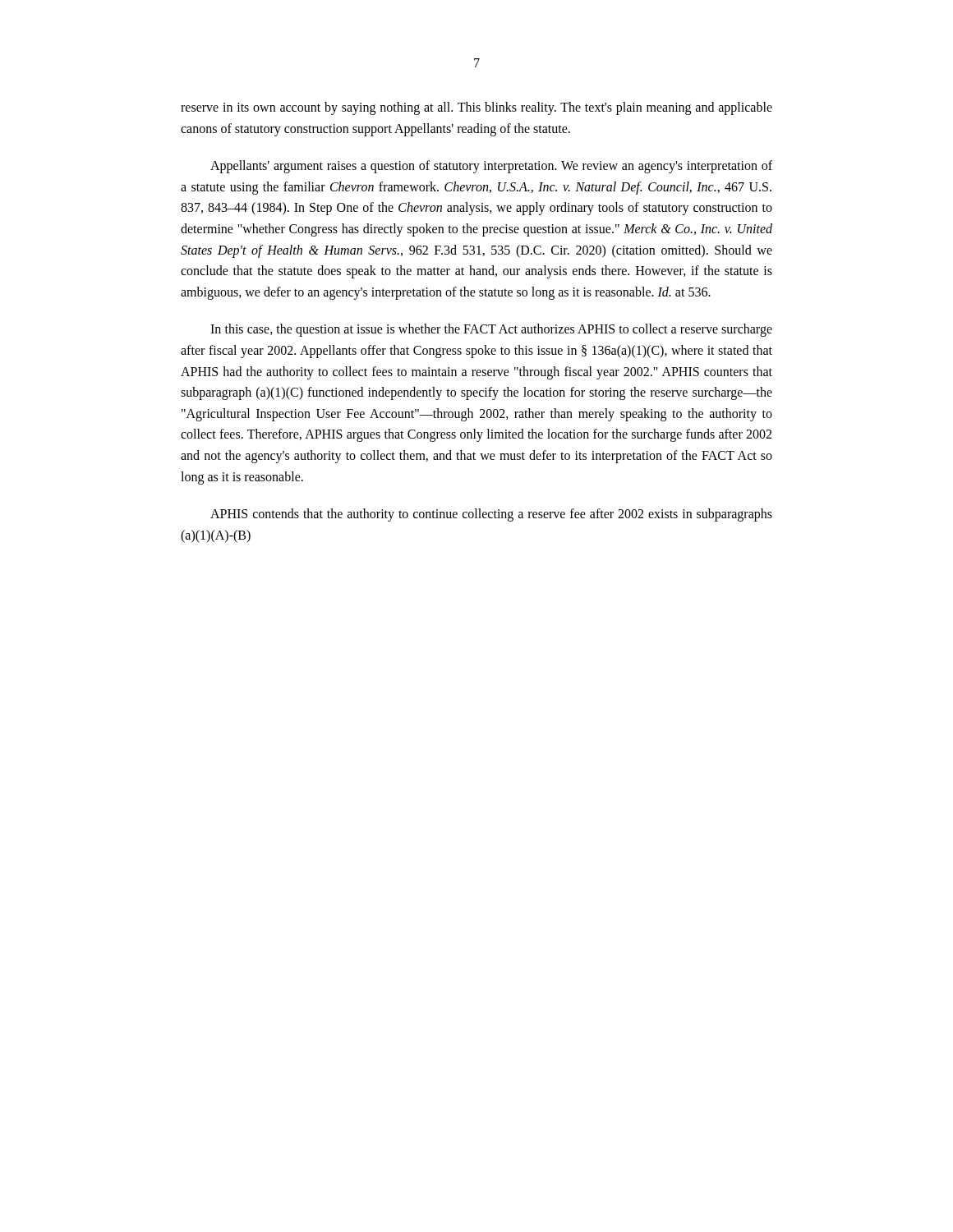Select the text block containing "In this case, the"

point(476,403)
